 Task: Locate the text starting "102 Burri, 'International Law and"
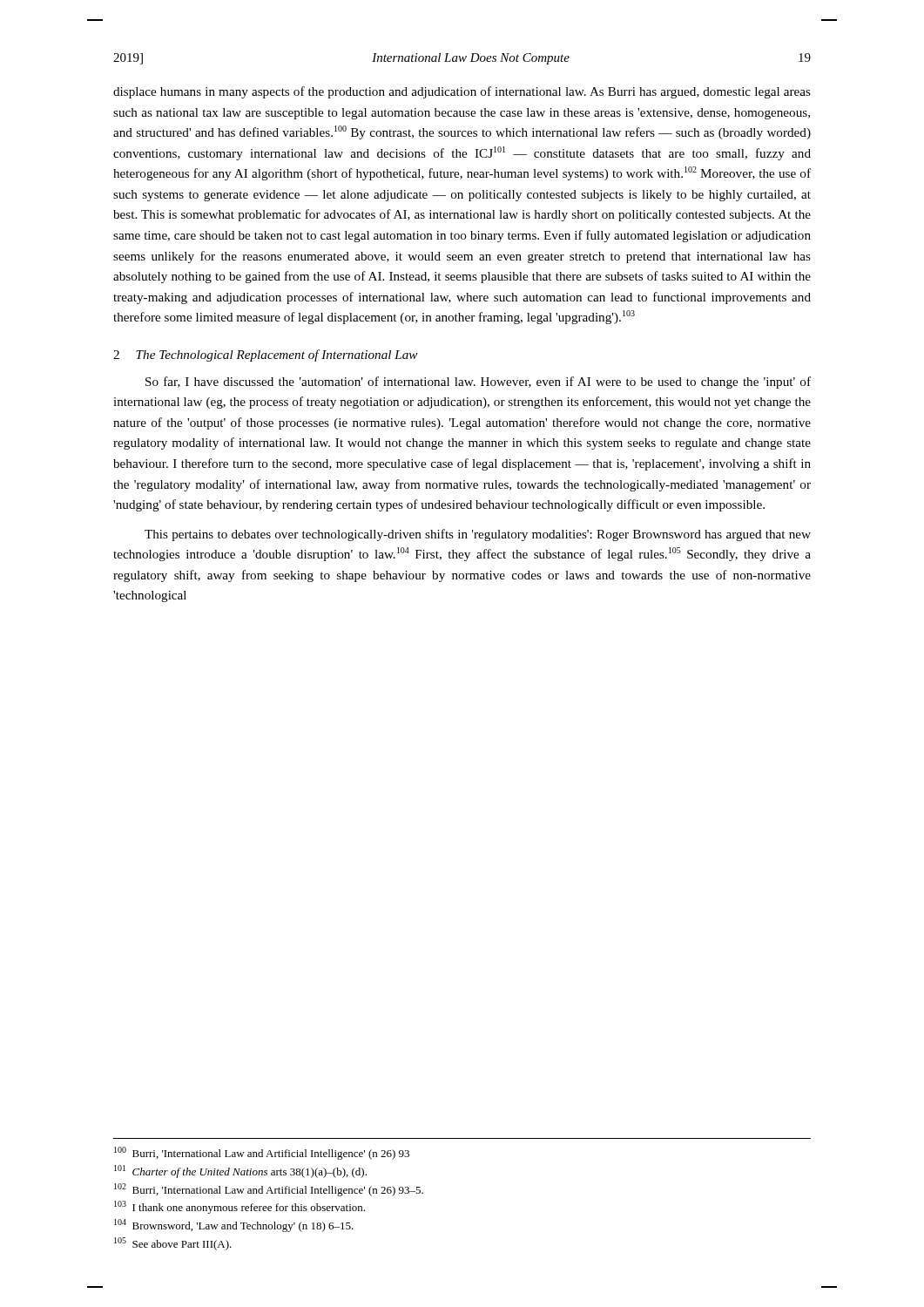[x=269, y=1189]
